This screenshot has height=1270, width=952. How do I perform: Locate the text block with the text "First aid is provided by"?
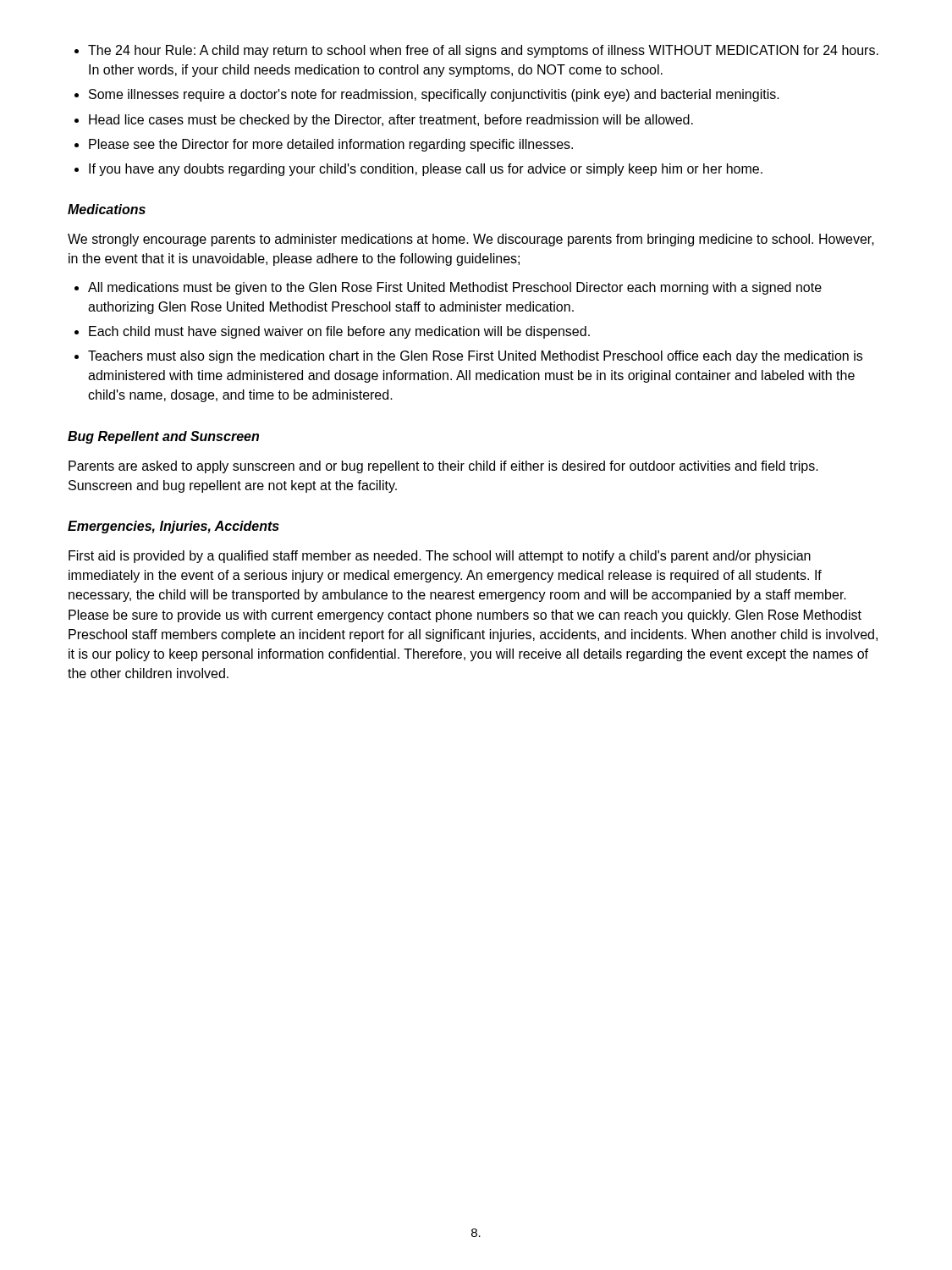click(x=473, y=615)
